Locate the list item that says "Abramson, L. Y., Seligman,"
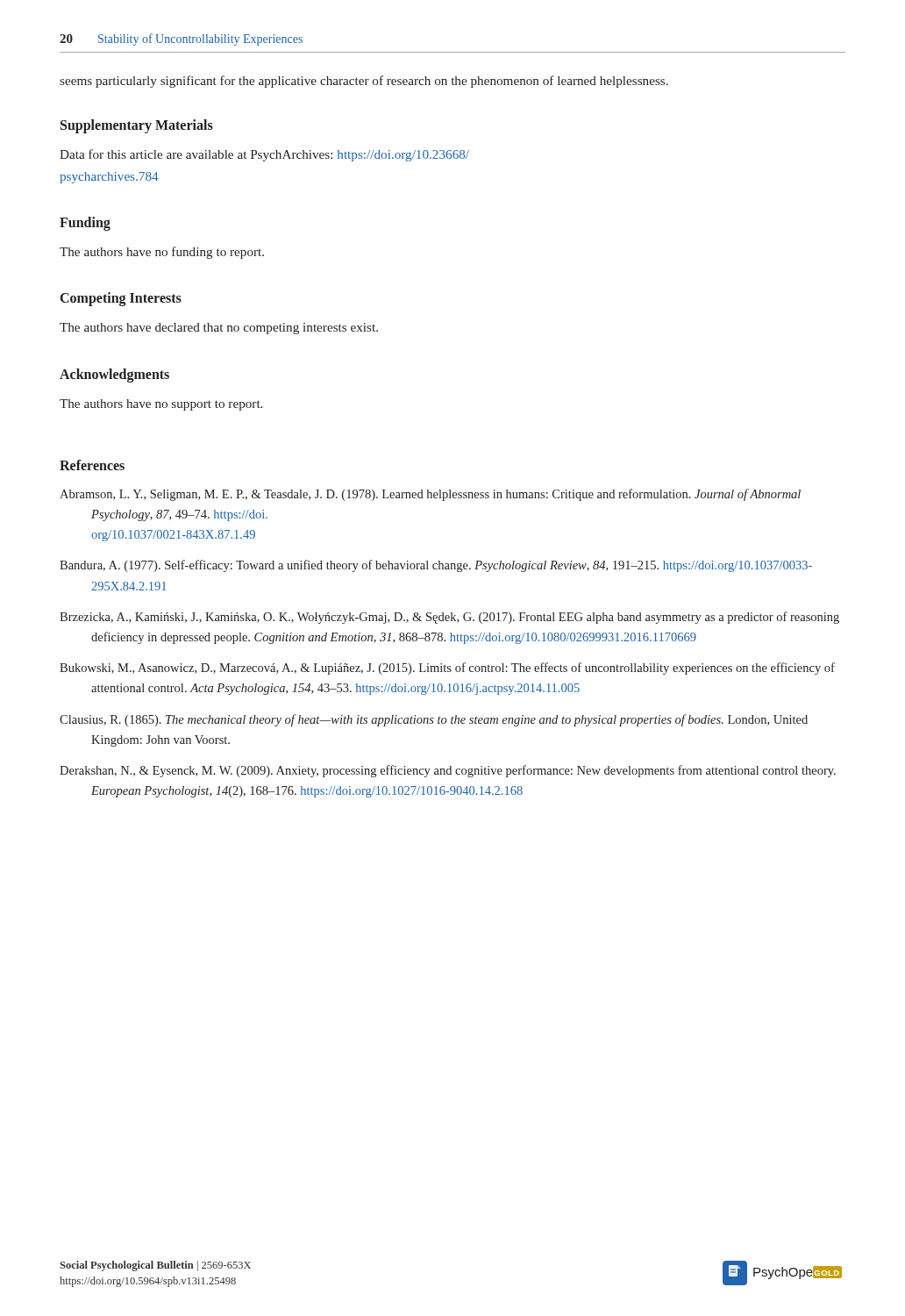Screen dimensions: 1316x905 430,495
